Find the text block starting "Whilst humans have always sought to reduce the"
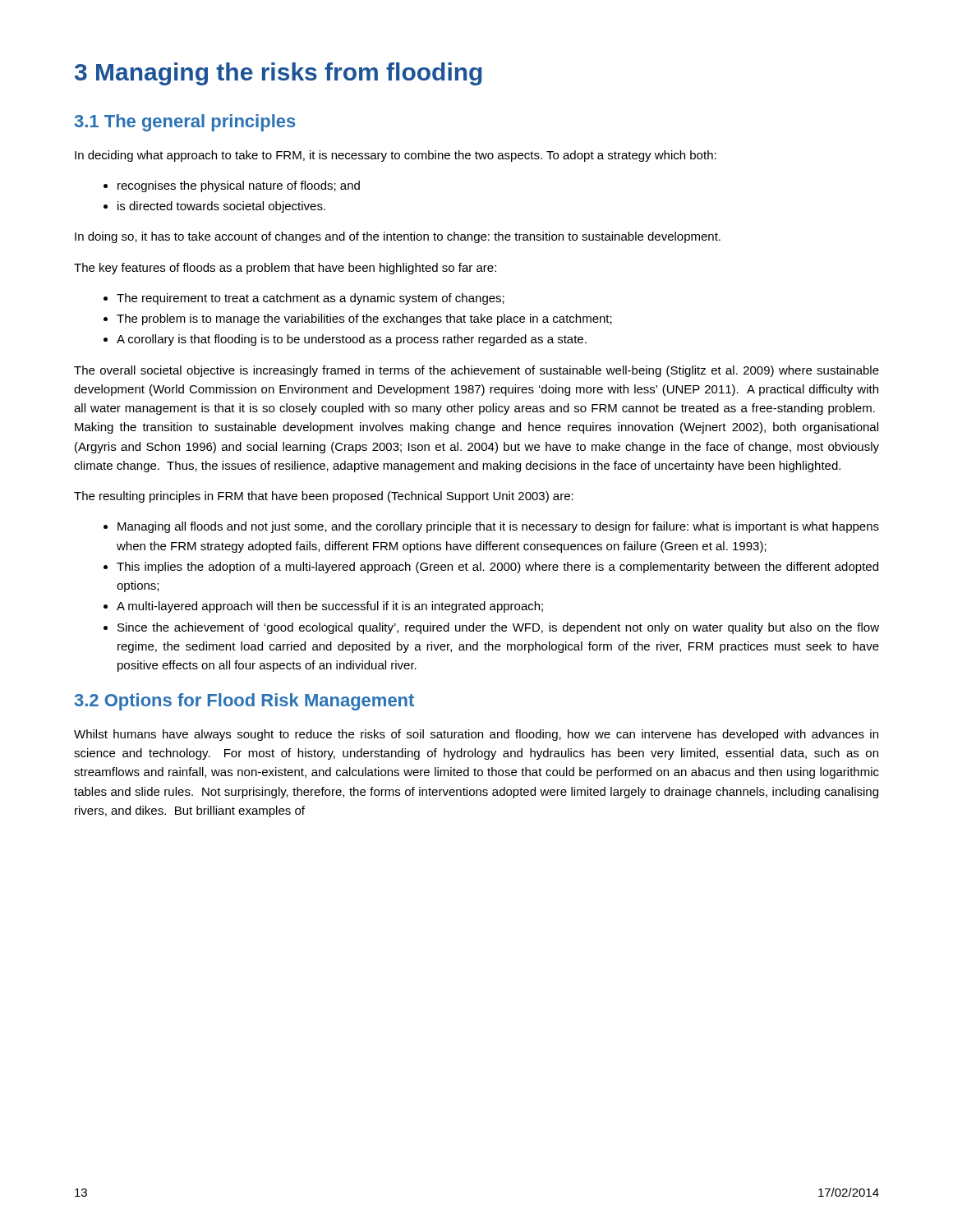This screenshot has width=953, height=1232. point(476,772)
